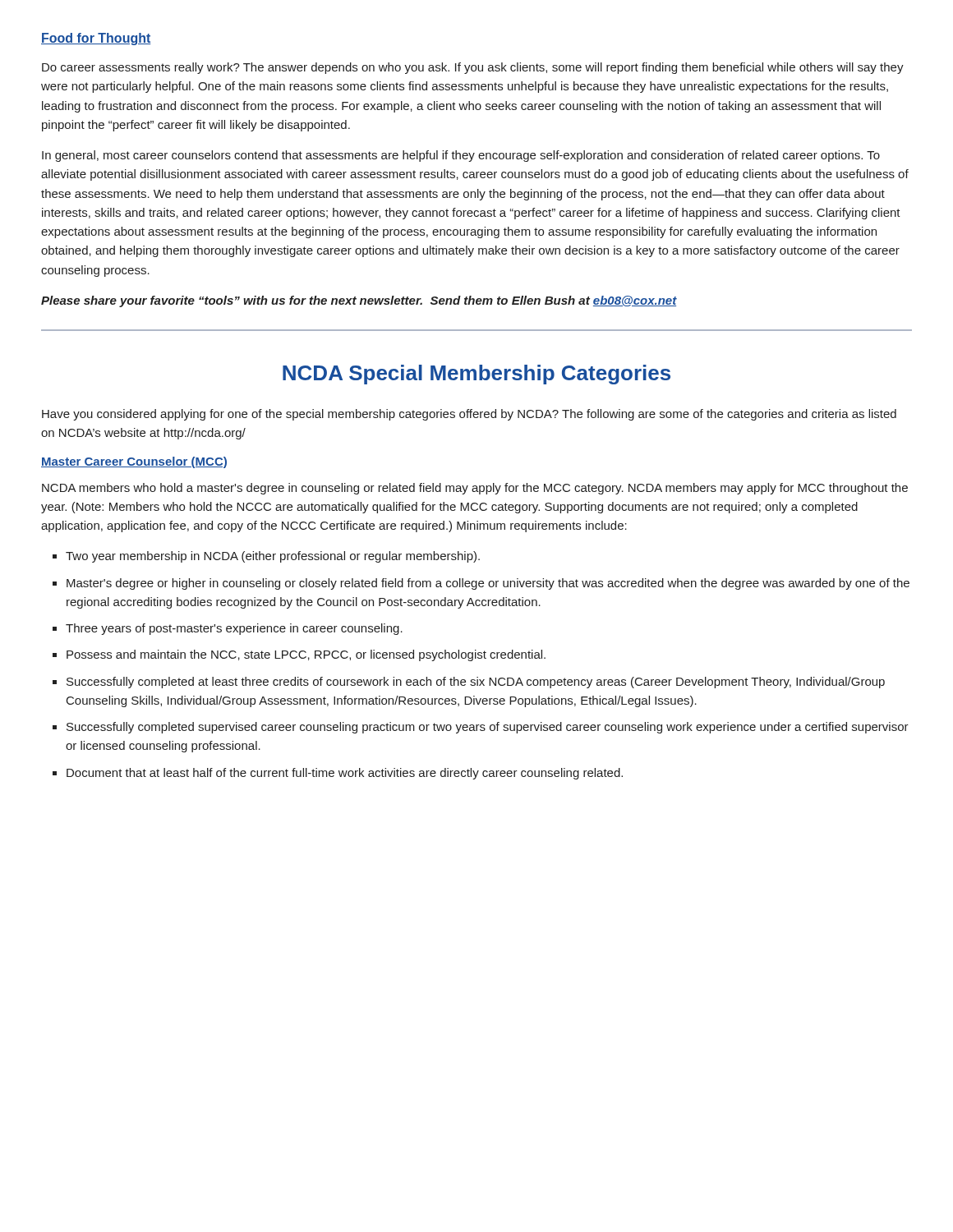Click on the text block that reads "In general, most career"
This screenshot has height=1232, width=953.
475,212
